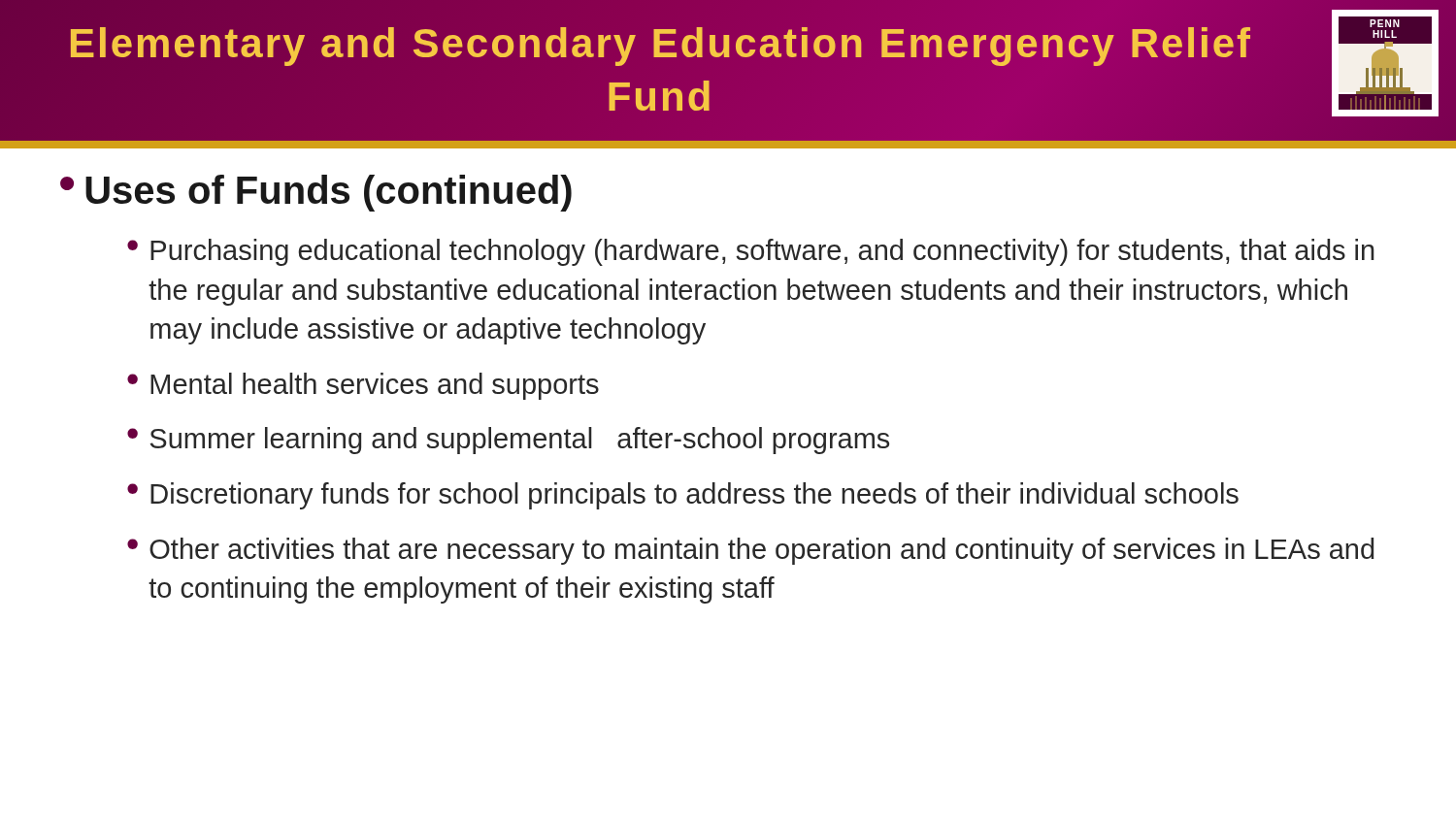Find the block starting "• Uses of Funds (continued)"
This screenshot has width=1456, height=819.
316,189
